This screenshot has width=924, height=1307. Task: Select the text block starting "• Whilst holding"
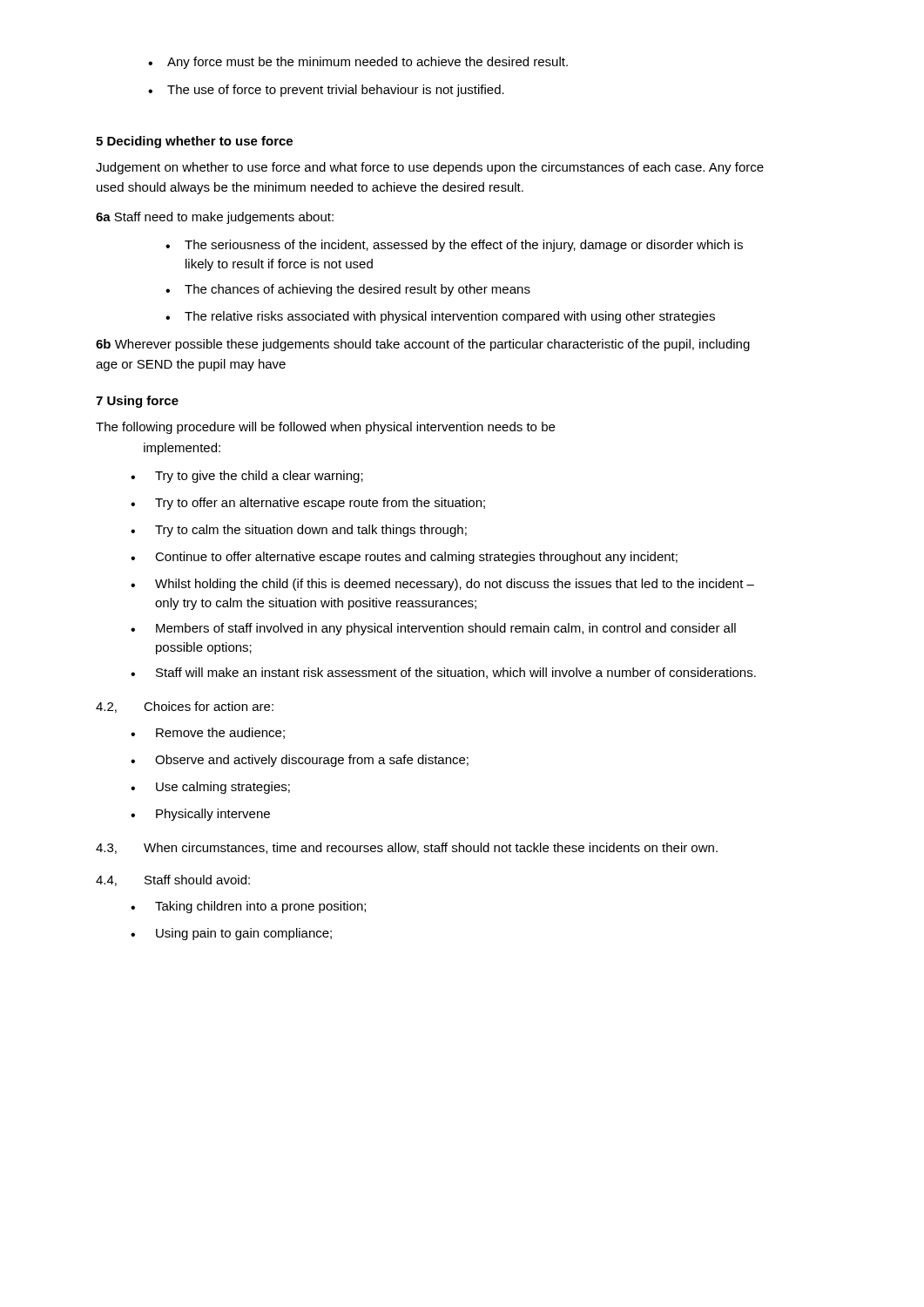[453, 594]
